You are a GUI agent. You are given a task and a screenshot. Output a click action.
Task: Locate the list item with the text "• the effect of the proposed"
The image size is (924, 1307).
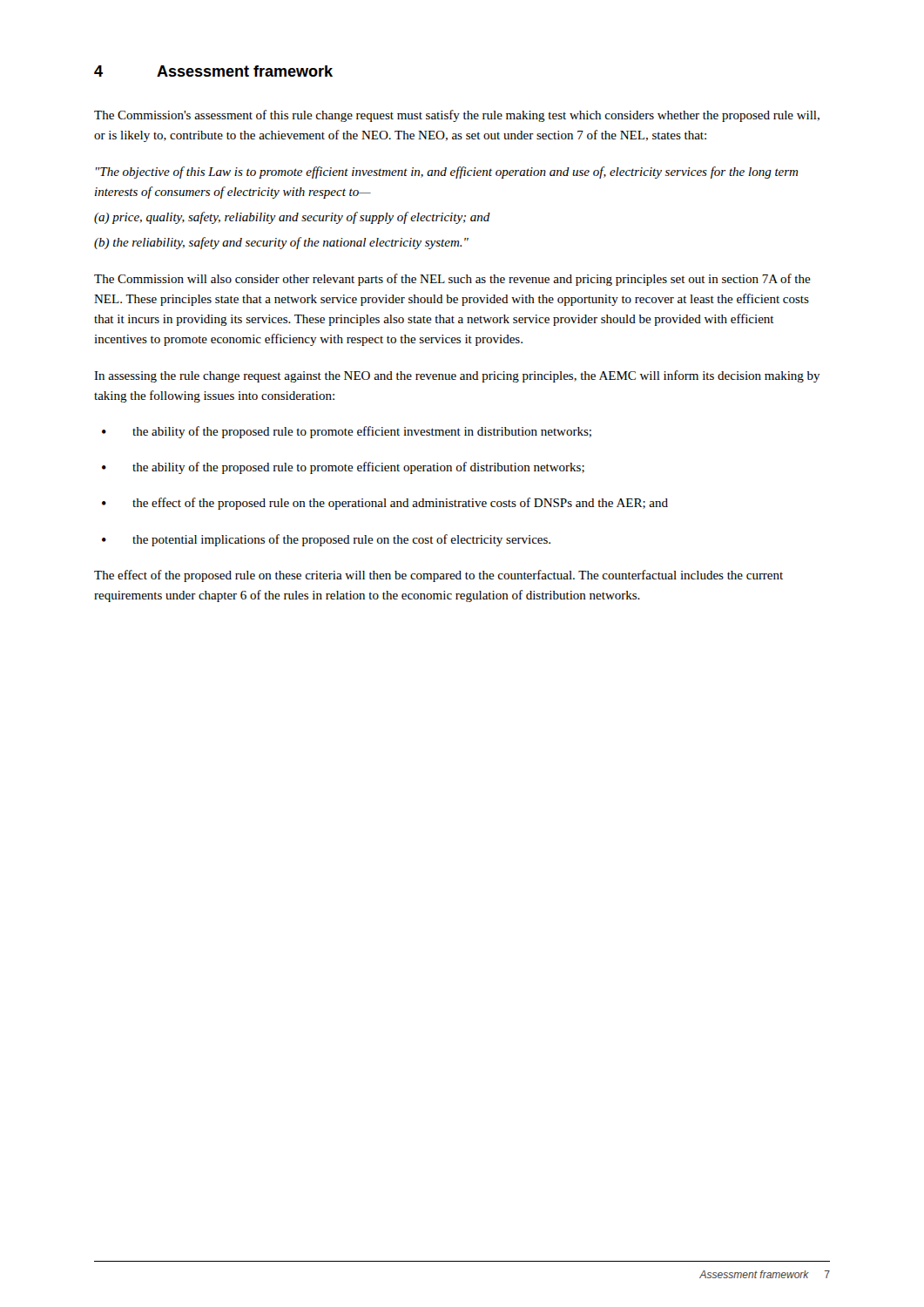pos(462,505)
